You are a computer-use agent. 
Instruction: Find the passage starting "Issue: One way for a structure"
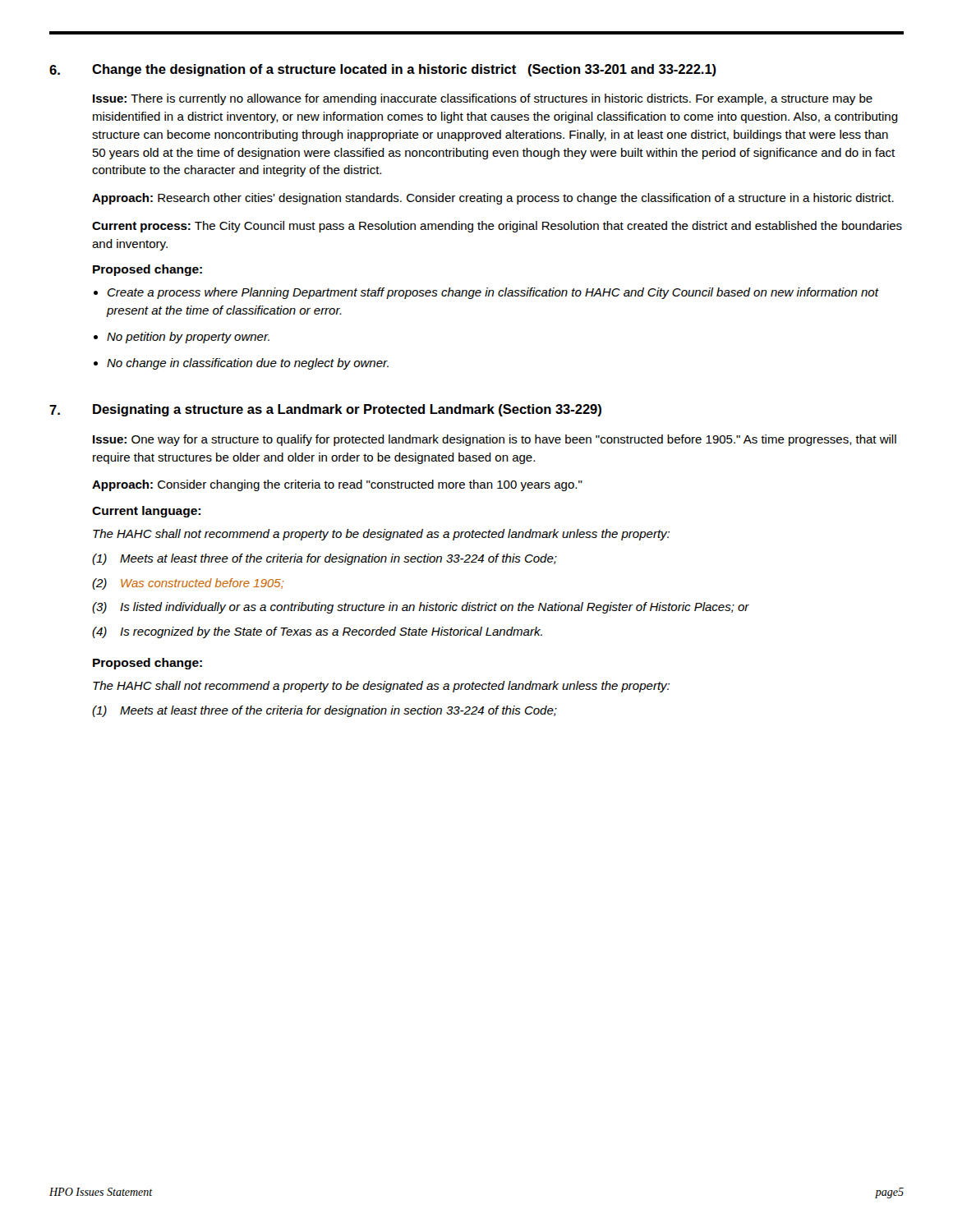(494, 448)
